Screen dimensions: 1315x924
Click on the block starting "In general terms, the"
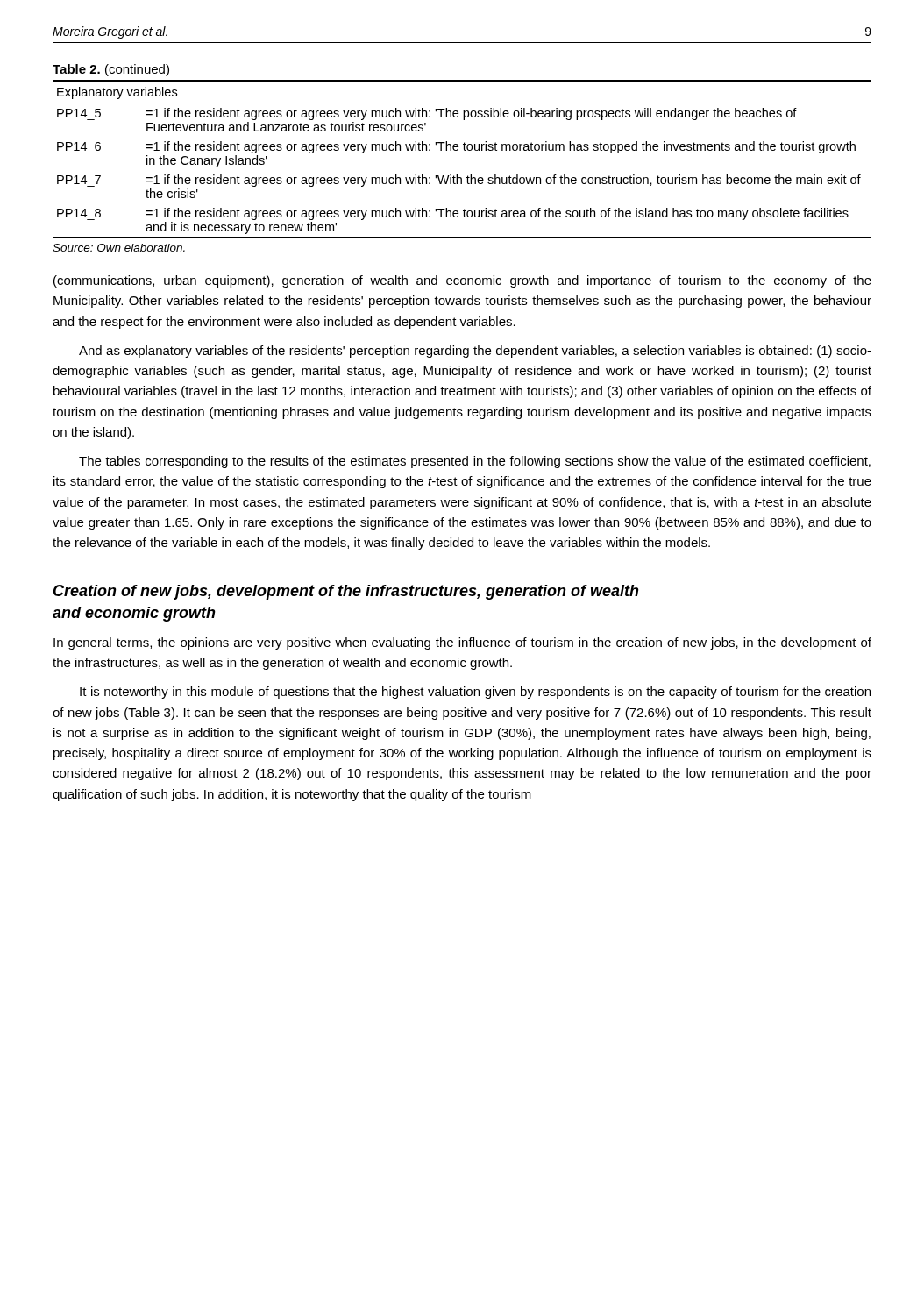point(462,652)
